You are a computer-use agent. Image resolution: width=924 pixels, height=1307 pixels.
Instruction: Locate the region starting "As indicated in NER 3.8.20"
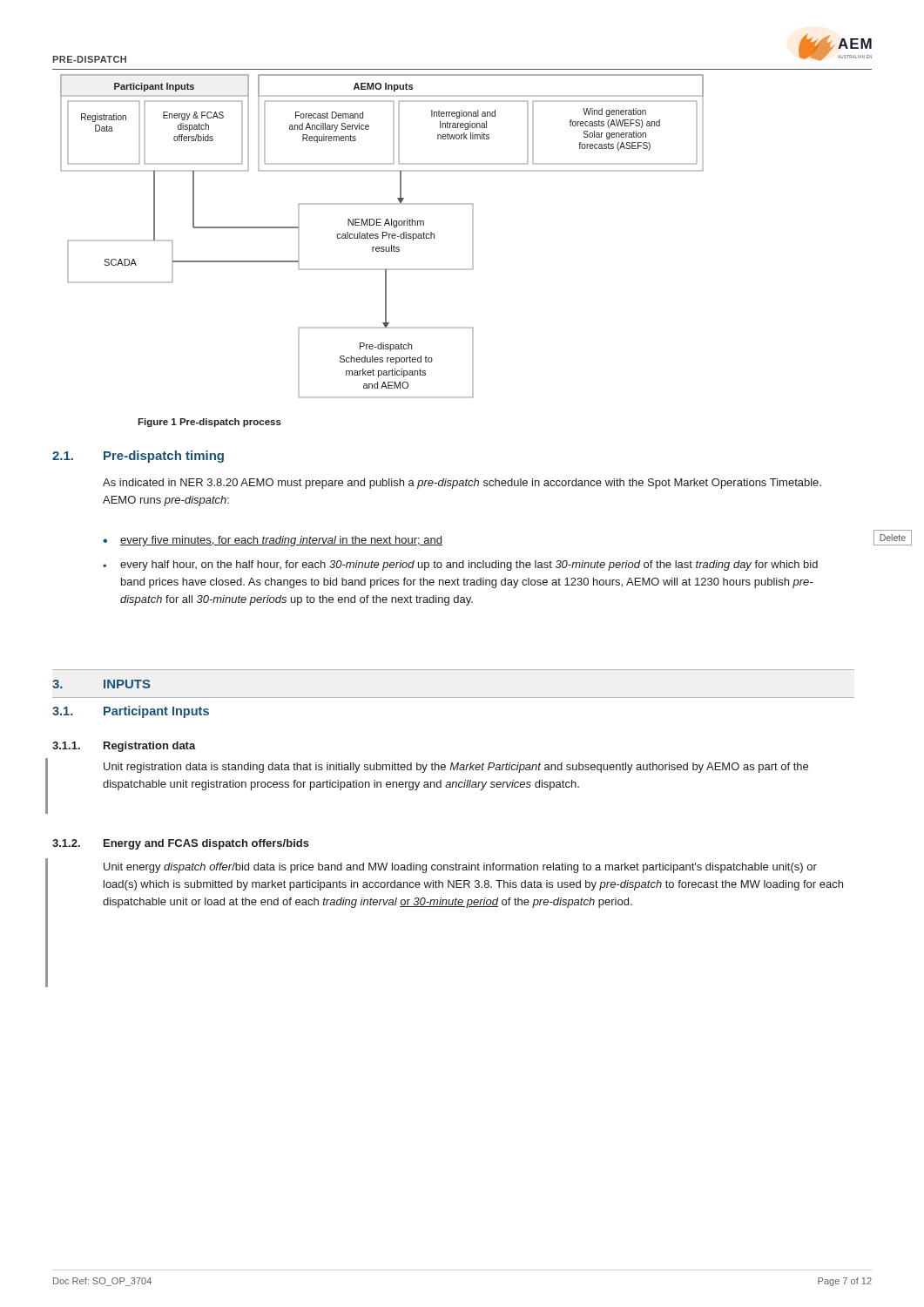coord(462,491)
